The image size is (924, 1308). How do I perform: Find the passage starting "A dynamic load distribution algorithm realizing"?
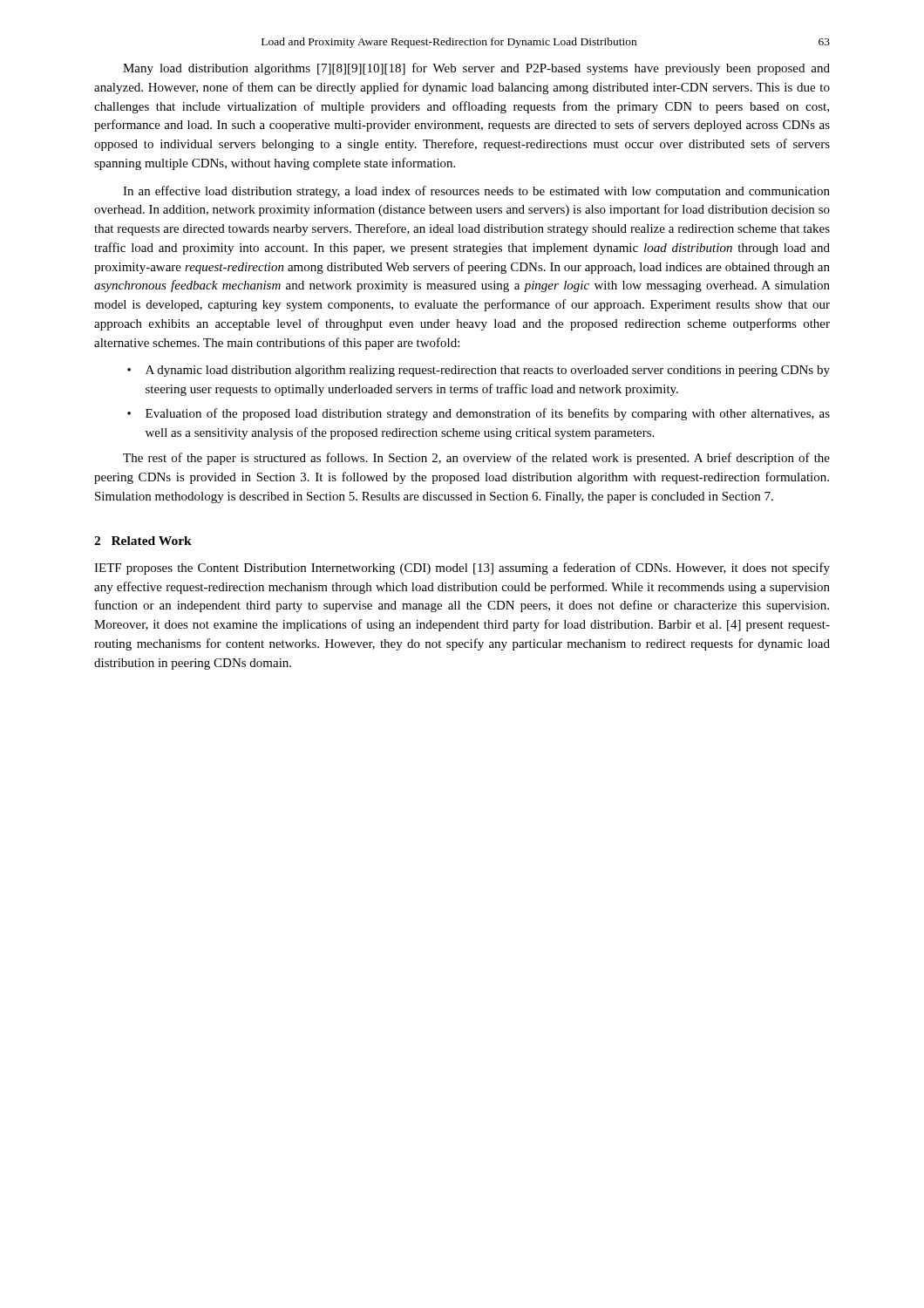tap(488, 379)
